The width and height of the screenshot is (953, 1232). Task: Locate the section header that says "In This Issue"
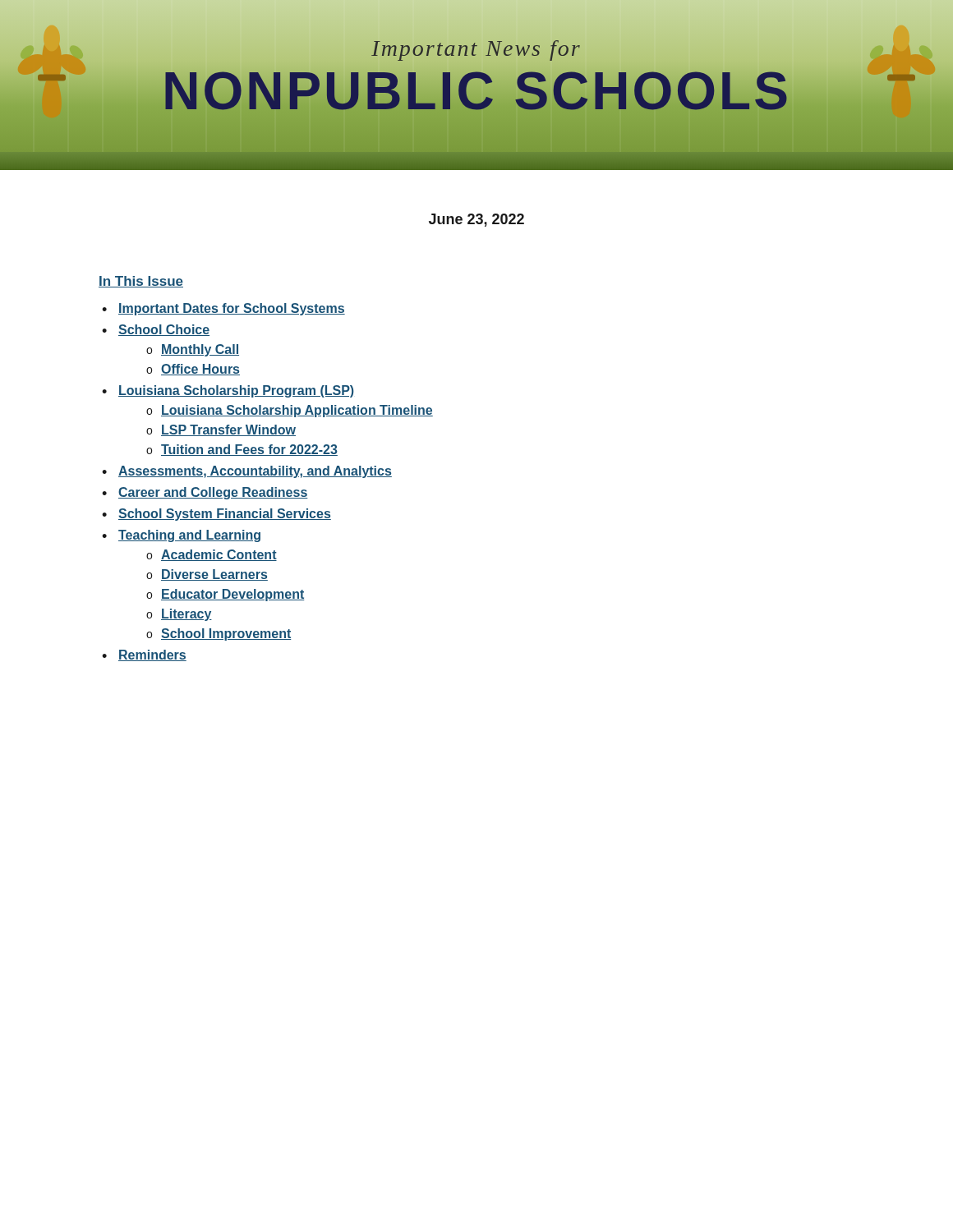click(141, 281)
